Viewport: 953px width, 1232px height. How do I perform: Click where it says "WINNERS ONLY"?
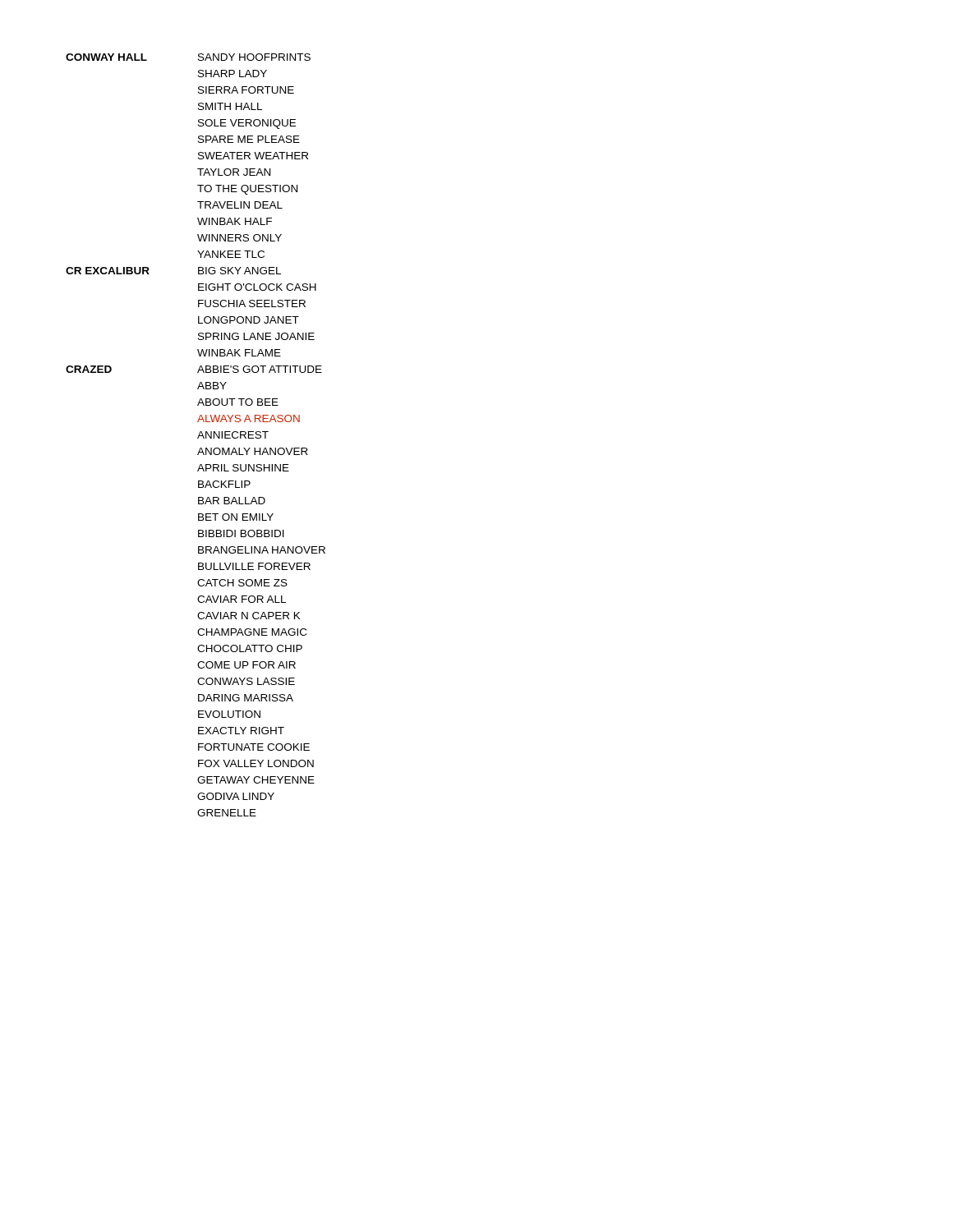tap(240, 238)
